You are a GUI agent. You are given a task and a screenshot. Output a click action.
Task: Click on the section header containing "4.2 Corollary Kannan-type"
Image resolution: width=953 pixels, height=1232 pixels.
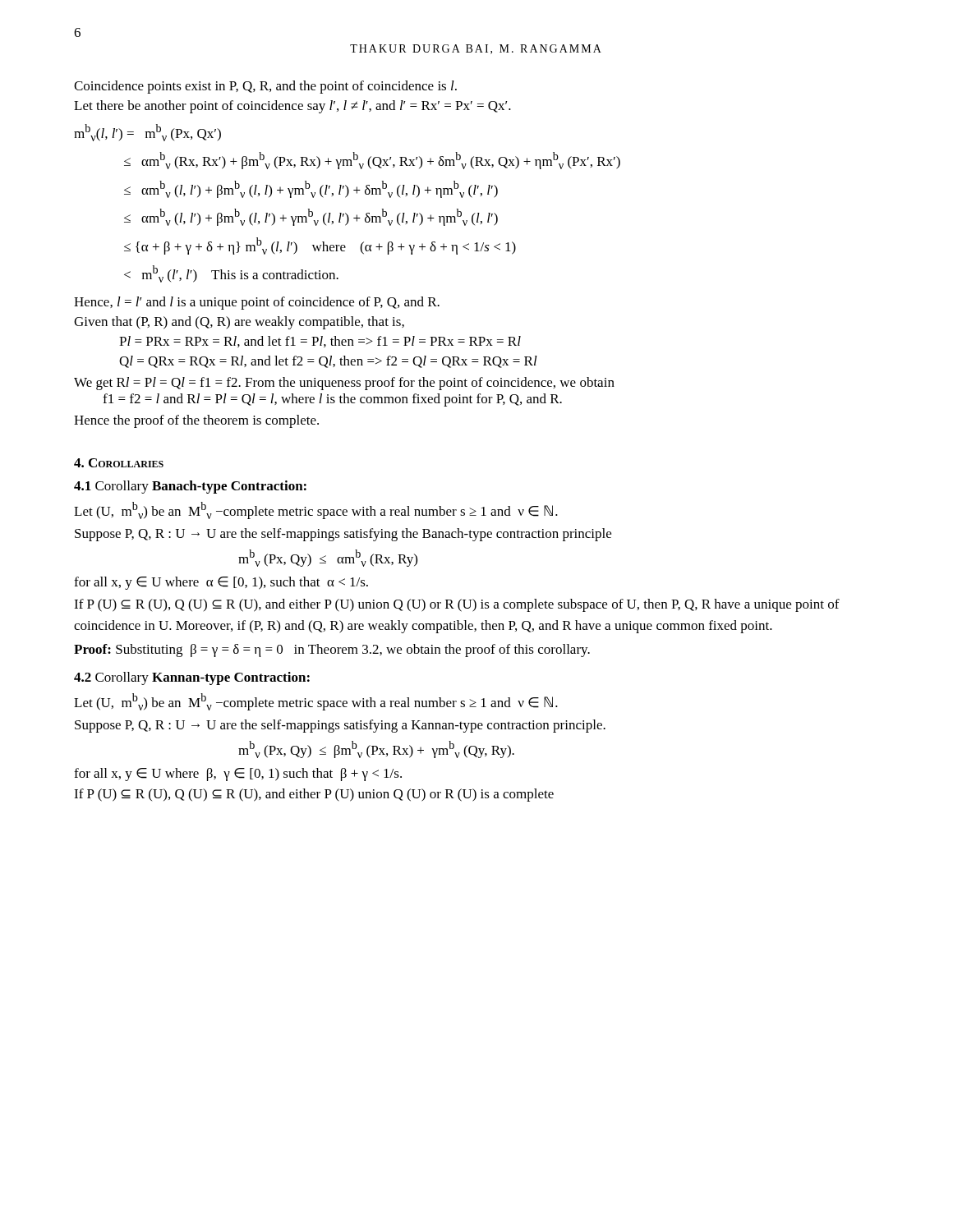pyautogui.click(x=192, y=677)
